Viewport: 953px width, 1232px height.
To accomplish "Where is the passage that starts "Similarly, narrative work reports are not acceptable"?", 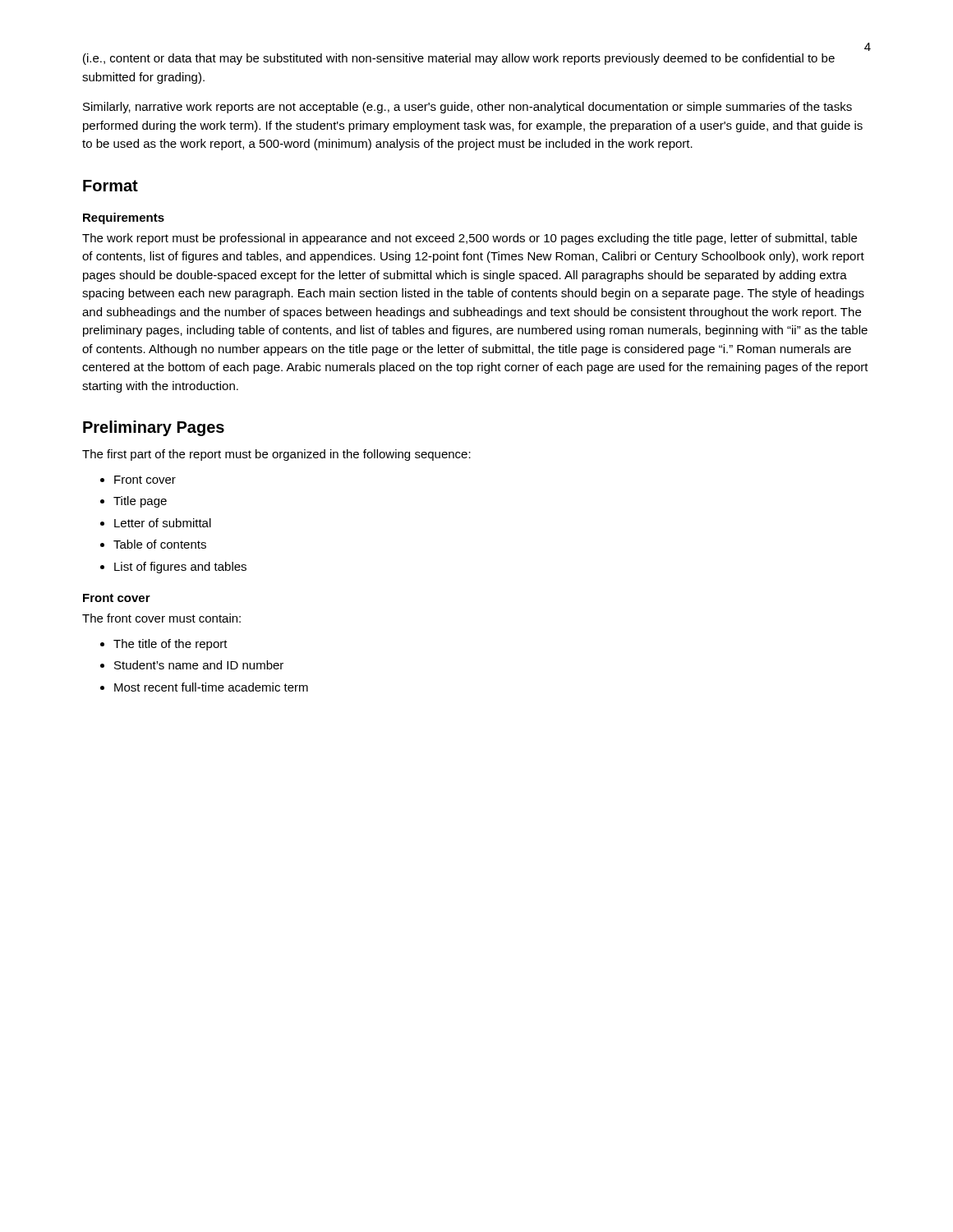I will (x=473, y=125).
